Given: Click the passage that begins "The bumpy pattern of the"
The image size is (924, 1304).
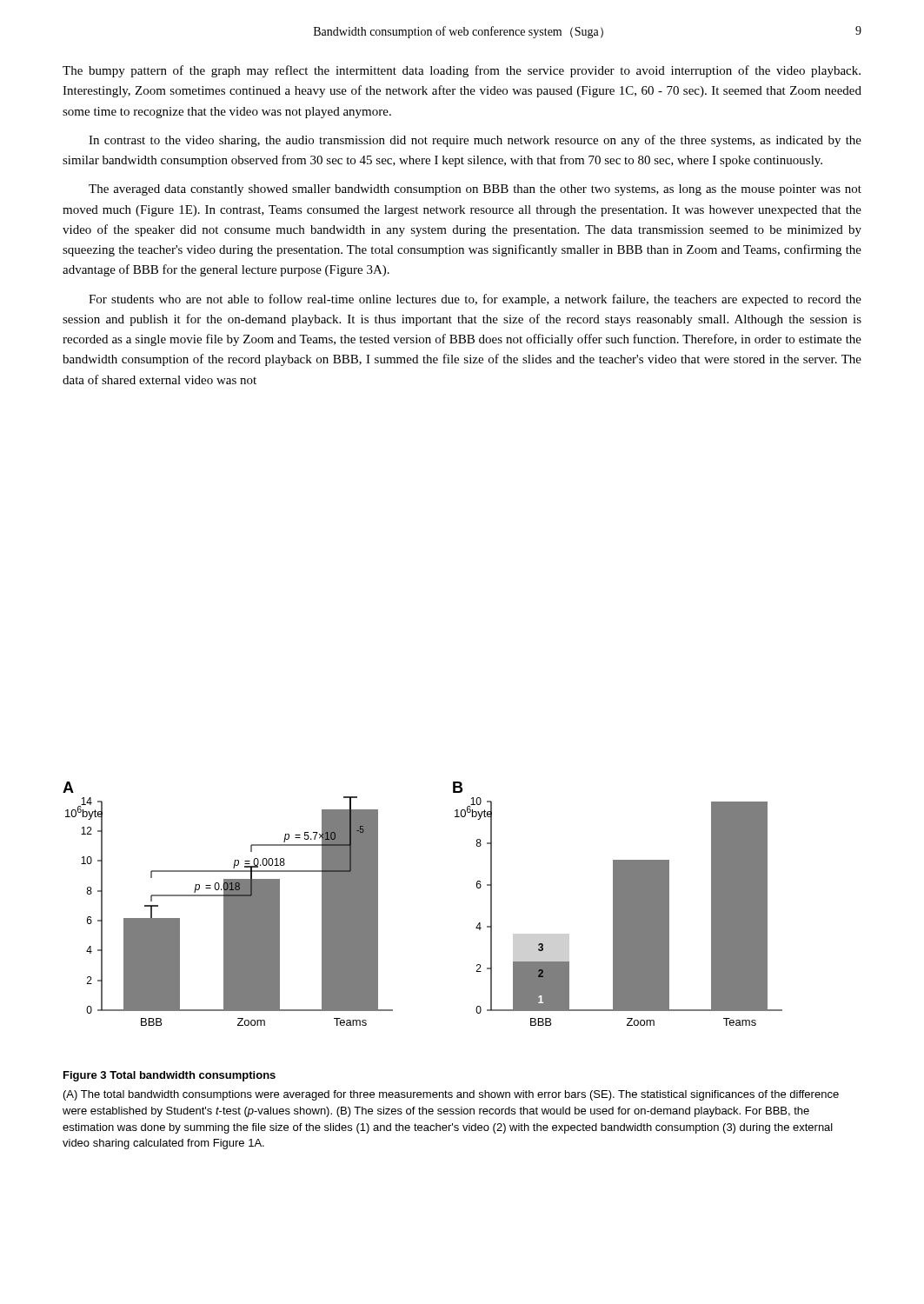Looking at the screenshot, I should click(x=462, y=91).
